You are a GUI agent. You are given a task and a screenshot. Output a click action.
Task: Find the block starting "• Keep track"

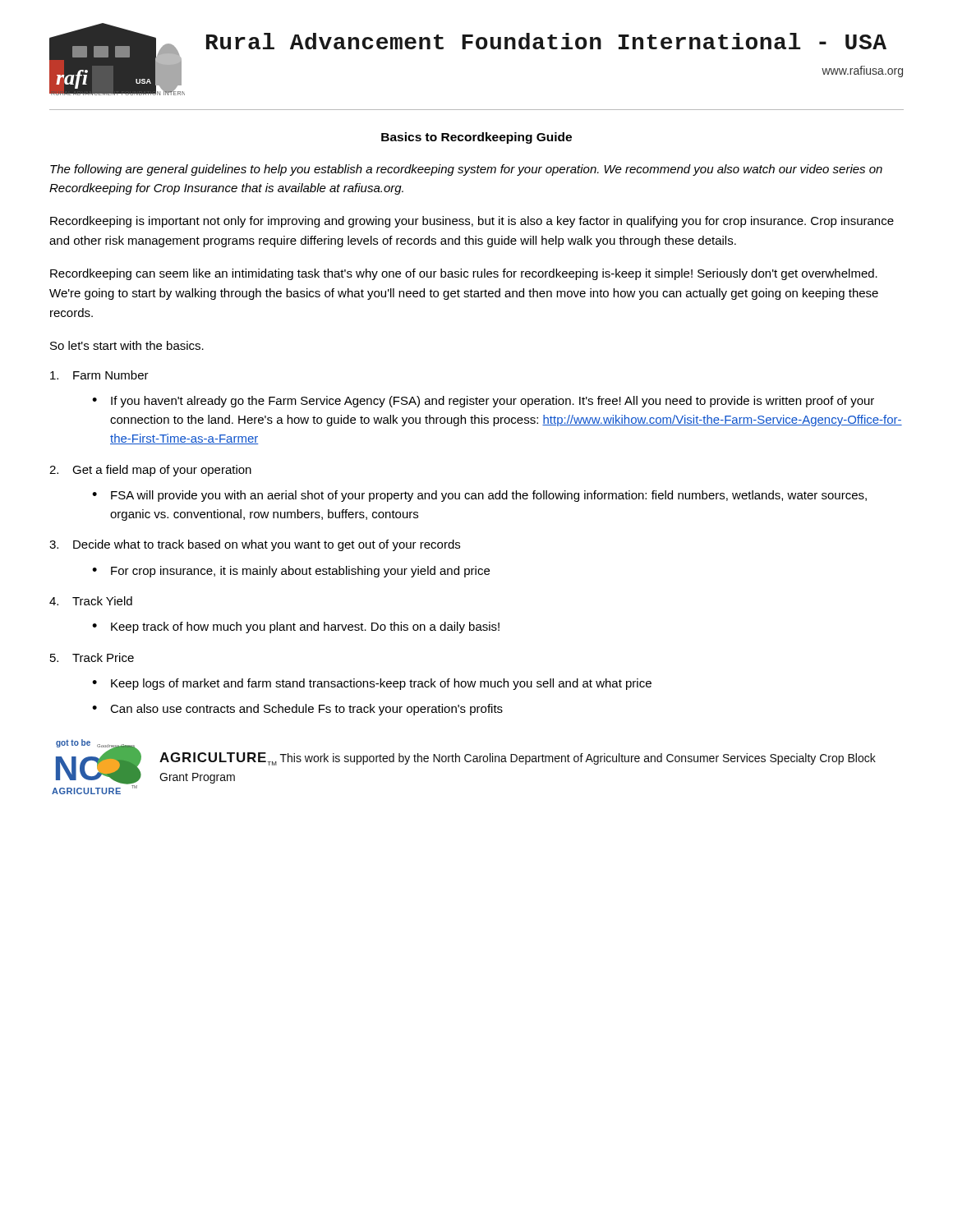[498, 627]
